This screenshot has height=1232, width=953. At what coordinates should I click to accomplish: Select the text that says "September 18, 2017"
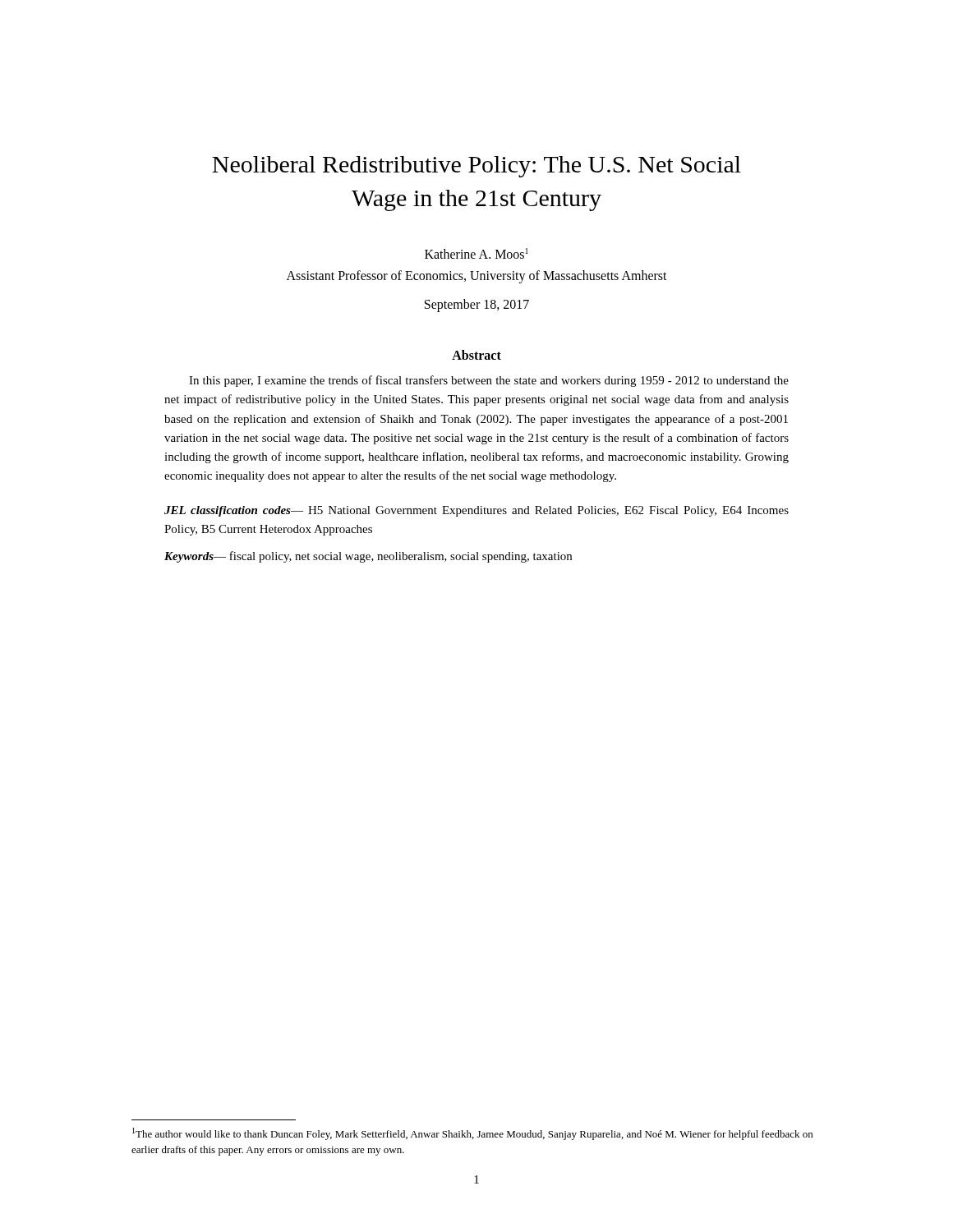(476, 304)
